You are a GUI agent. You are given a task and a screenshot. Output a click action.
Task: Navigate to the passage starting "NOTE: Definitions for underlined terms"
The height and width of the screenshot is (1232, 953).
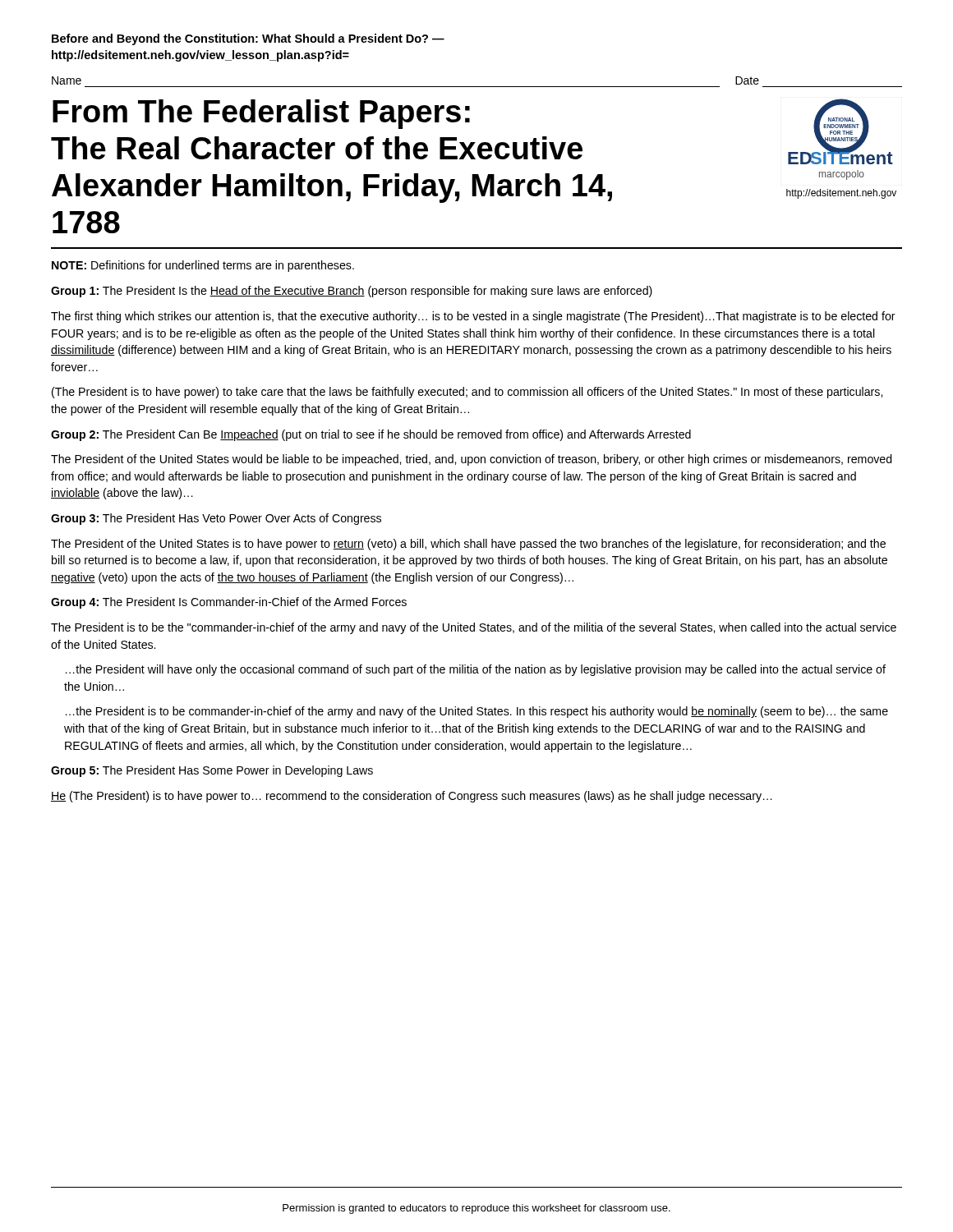tap(203, 266)
